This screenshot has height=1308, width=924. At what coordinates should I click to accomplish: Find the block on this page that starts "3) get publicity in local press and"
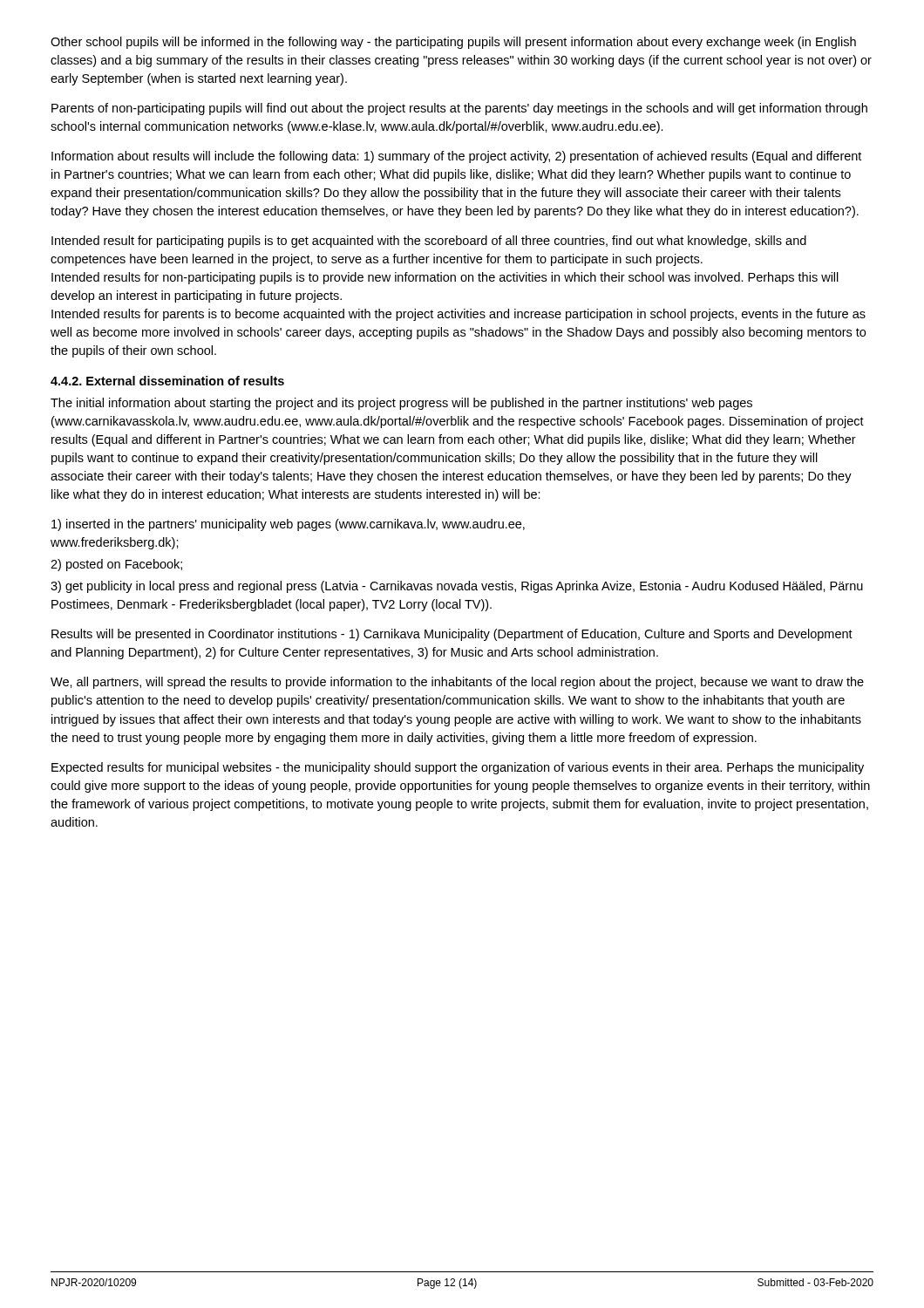pyautogui.click(x=462, y=596)
